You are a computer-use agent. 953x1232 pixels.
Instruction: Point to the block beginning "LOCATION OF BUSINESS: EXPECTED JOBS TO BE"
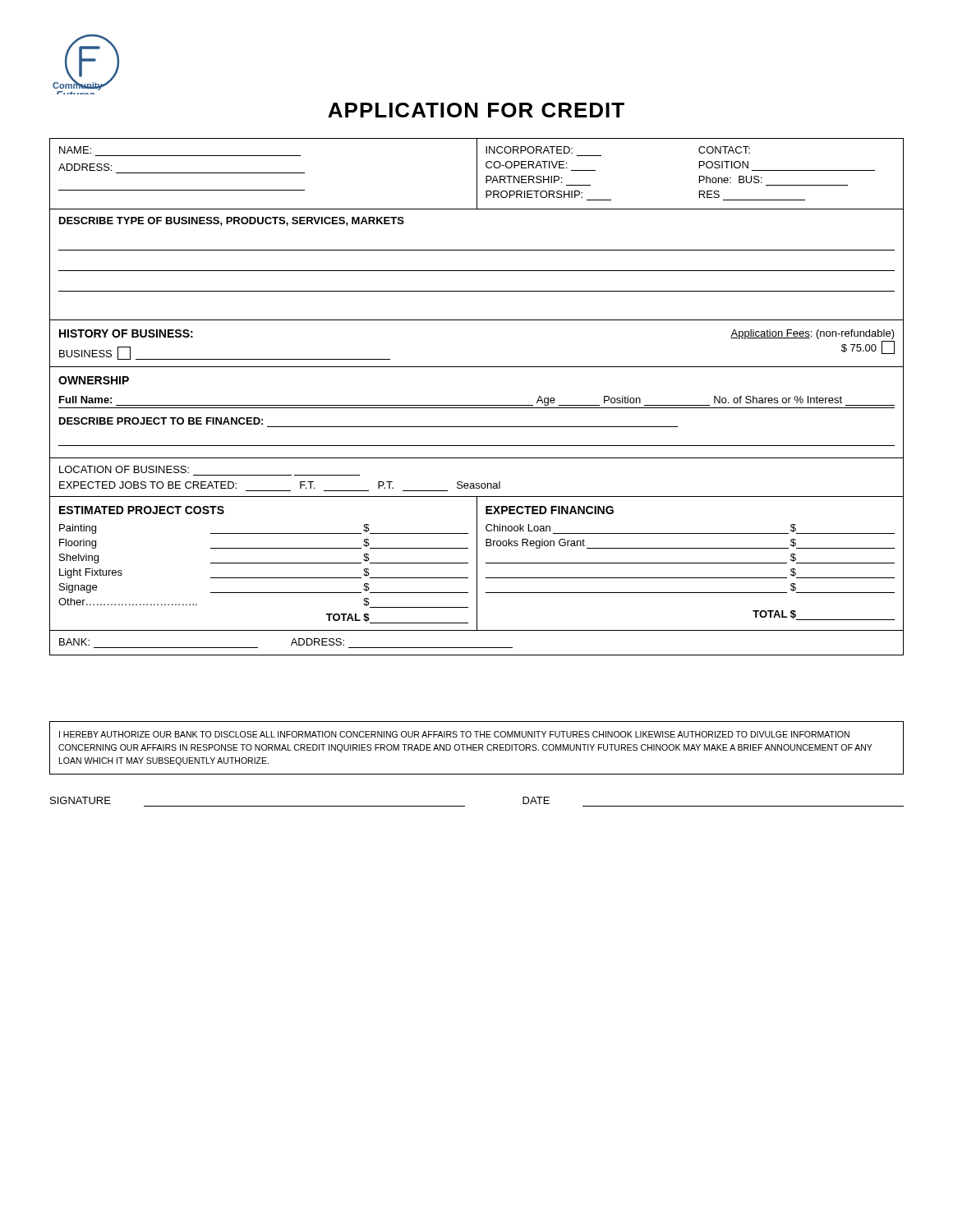pos(476,477)
